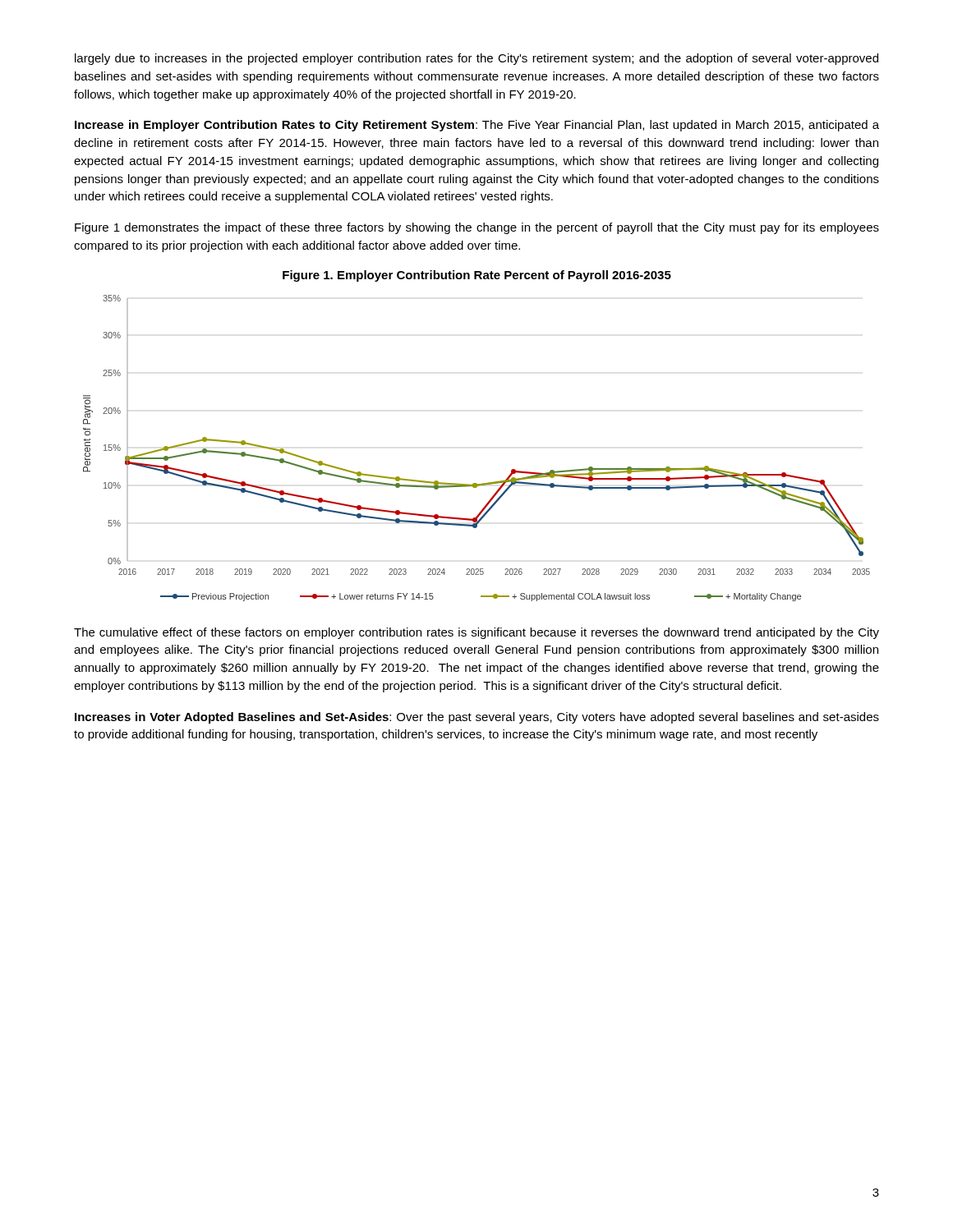Click on the passage starting "largely due to increases in the projected employer"
The height and width of the screenshot is (1232, 953).
coord(476,76)
